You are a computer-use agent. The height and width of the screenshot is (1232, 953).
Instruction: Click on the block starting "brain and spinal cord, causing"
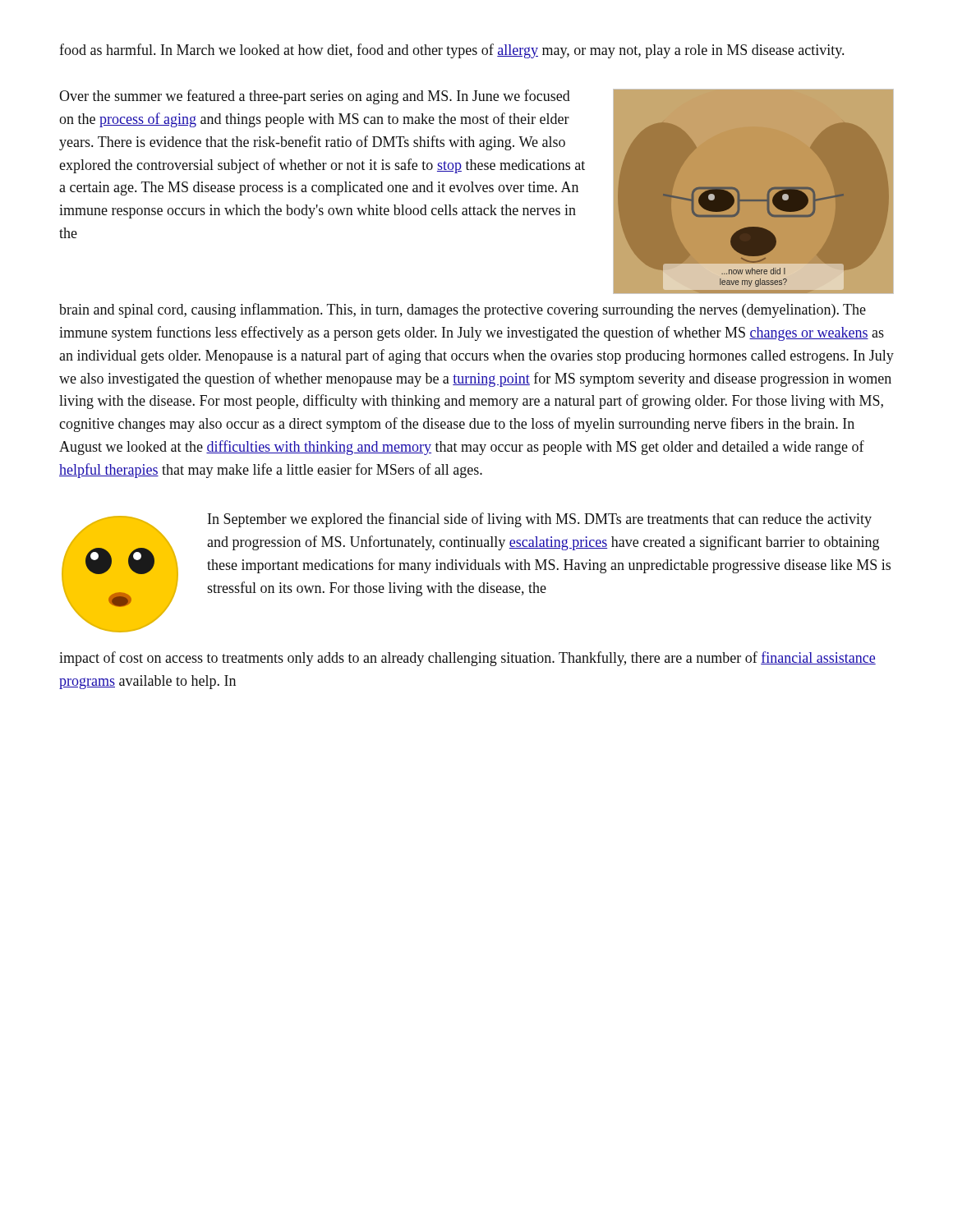[x=476, y=390]
